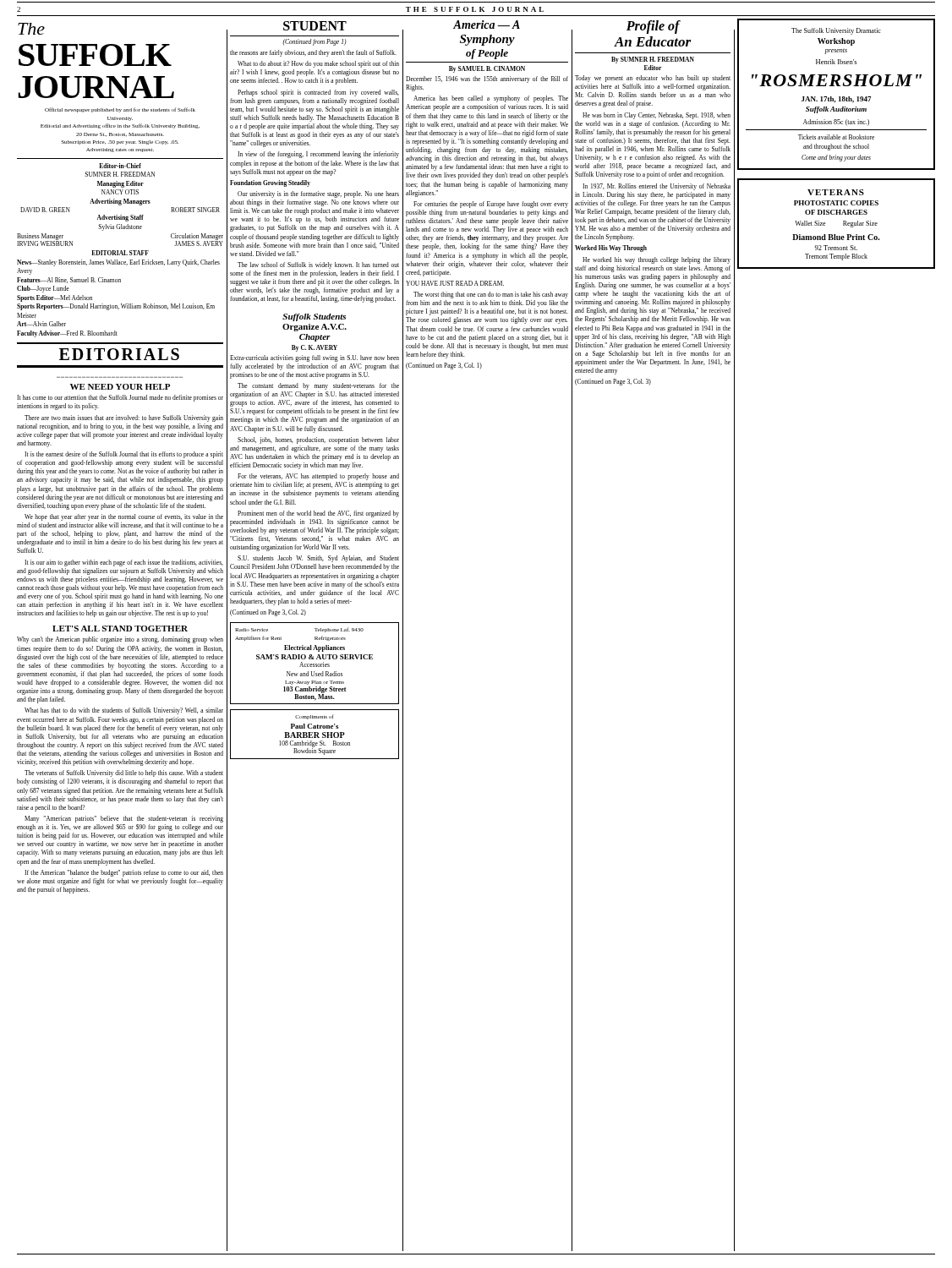The height and width of the screenshot is (1268, 952).
Task: Click on the block starting "Business ManagerIRVING WEISBURN"
Action: [45, 240]
